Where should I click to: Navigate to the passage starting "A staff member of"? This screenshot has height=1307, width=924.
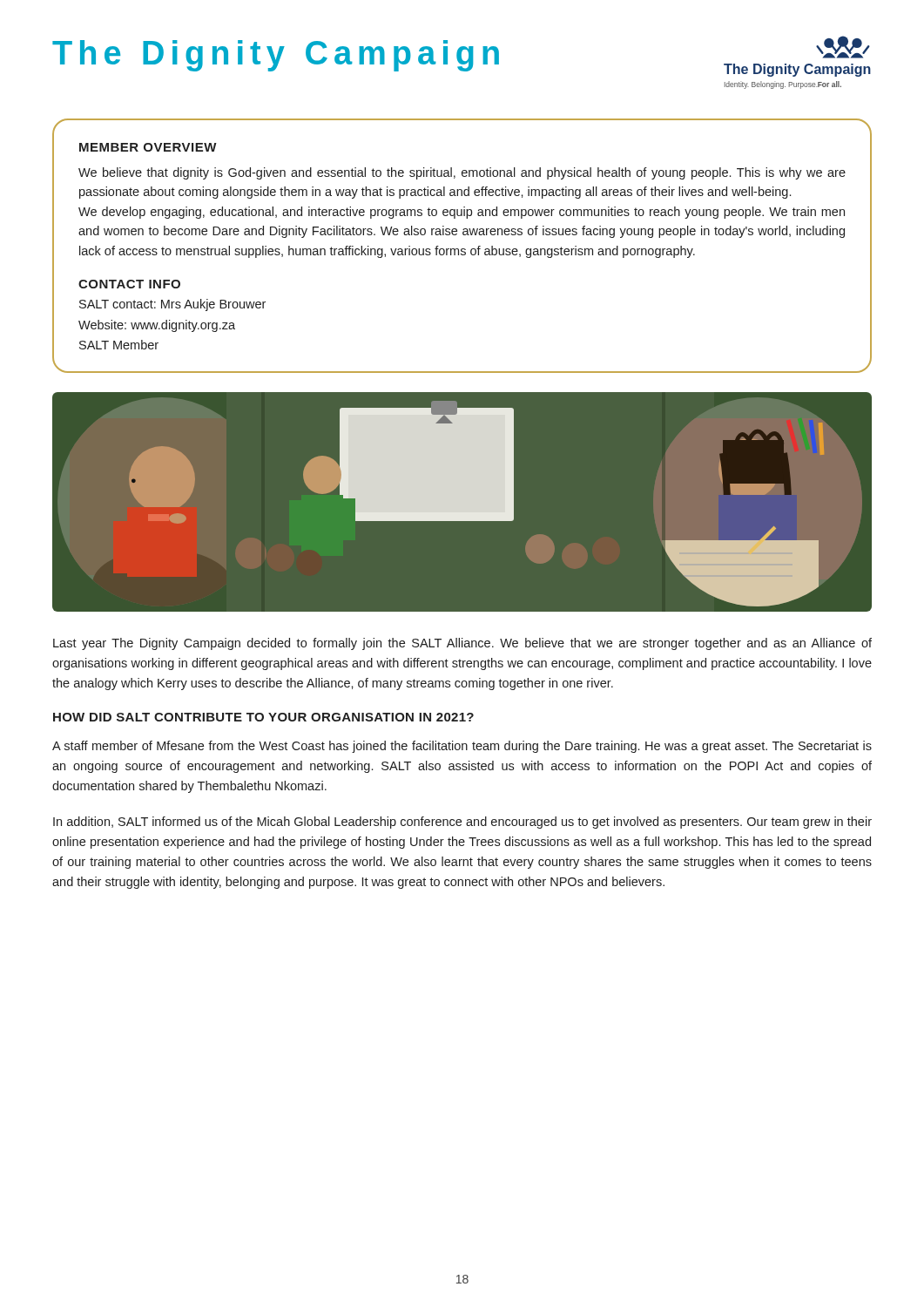[462, 766]
